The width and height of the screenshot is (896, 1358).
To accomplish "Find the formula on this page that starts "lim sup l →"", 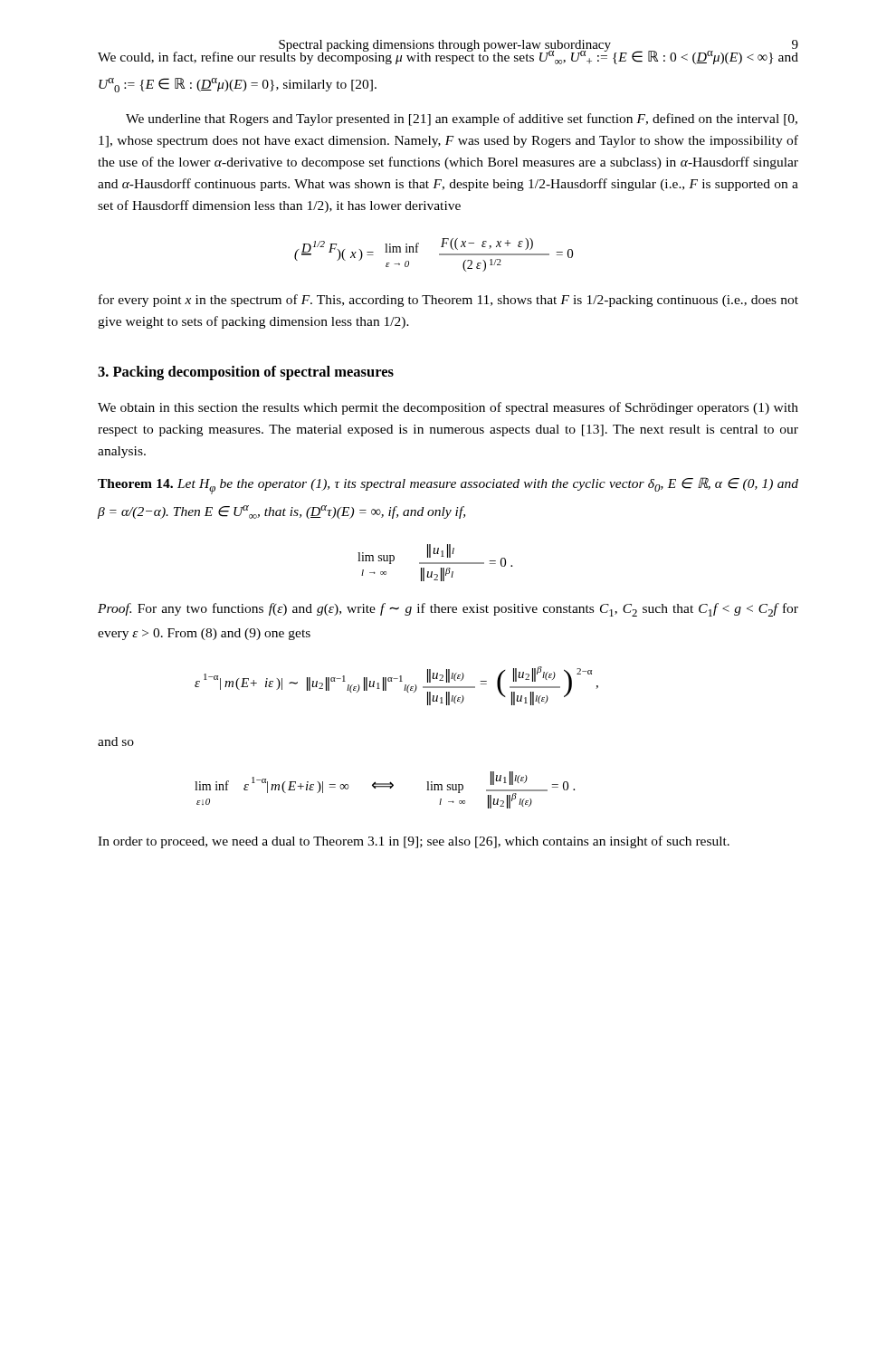I will (x=448, y=561).
